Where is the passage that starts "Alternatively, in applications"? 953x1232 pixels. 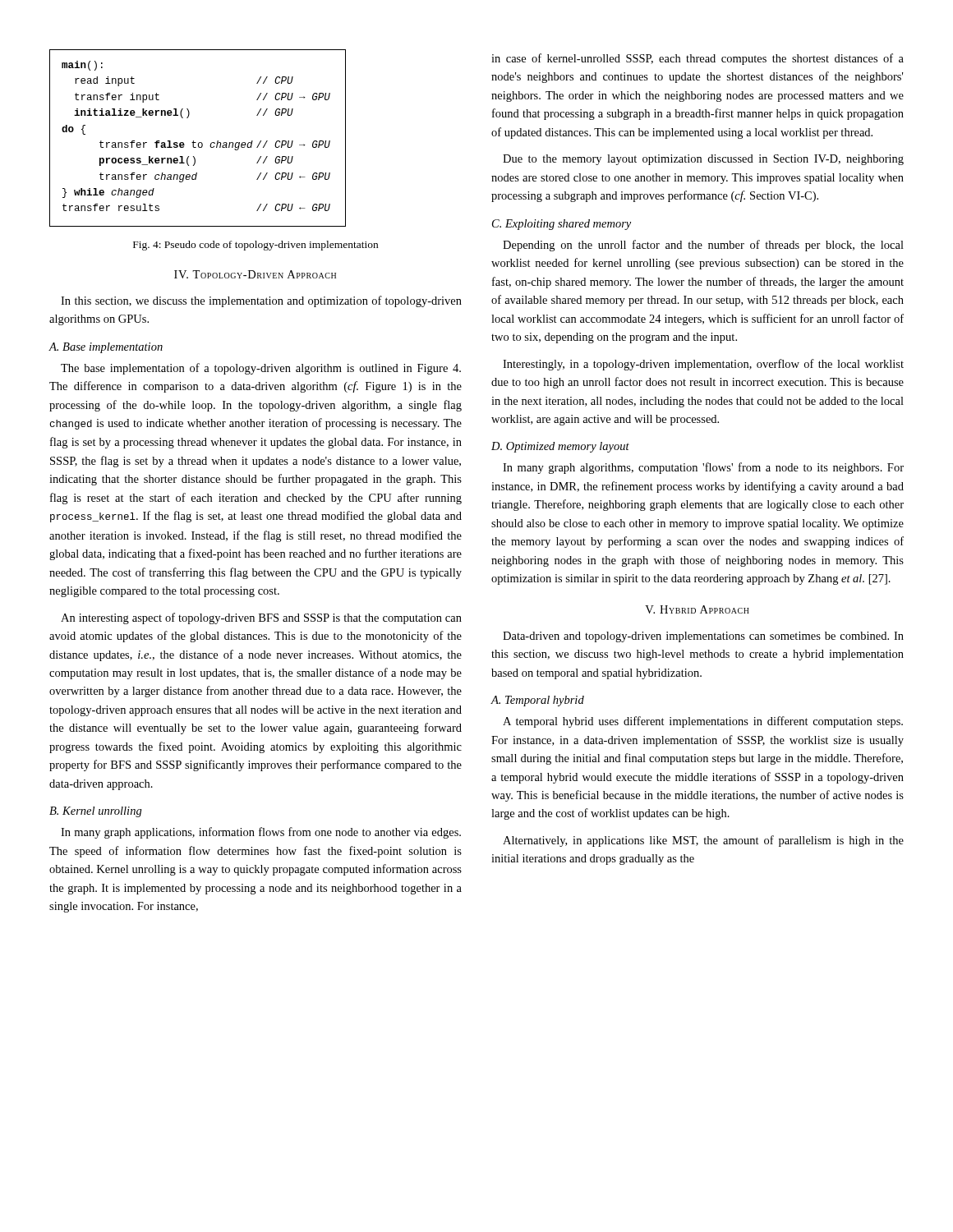point(698,849)
